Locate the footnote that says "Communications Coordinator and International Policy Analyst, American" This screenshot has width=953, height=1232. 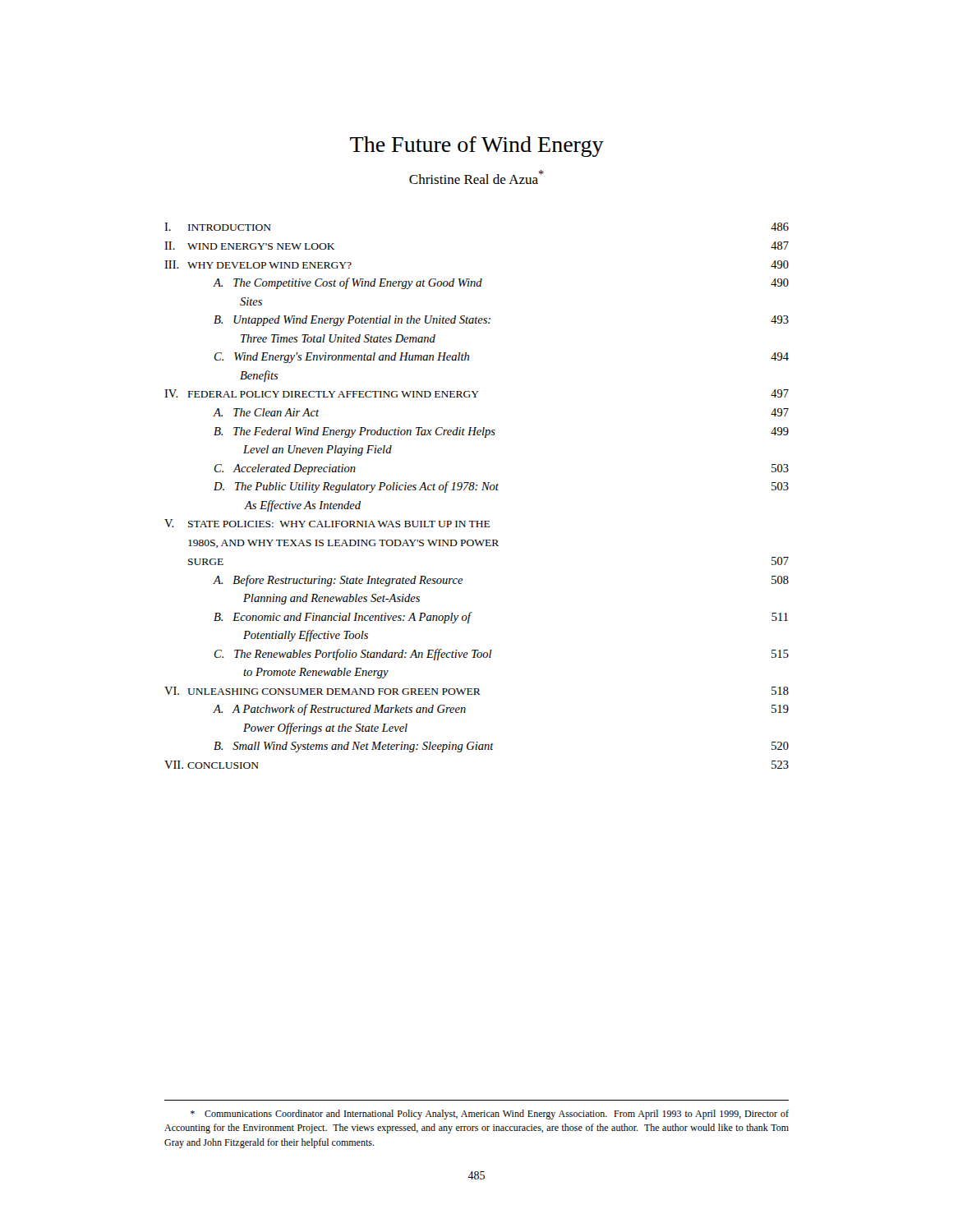(x=476, y=1128)
